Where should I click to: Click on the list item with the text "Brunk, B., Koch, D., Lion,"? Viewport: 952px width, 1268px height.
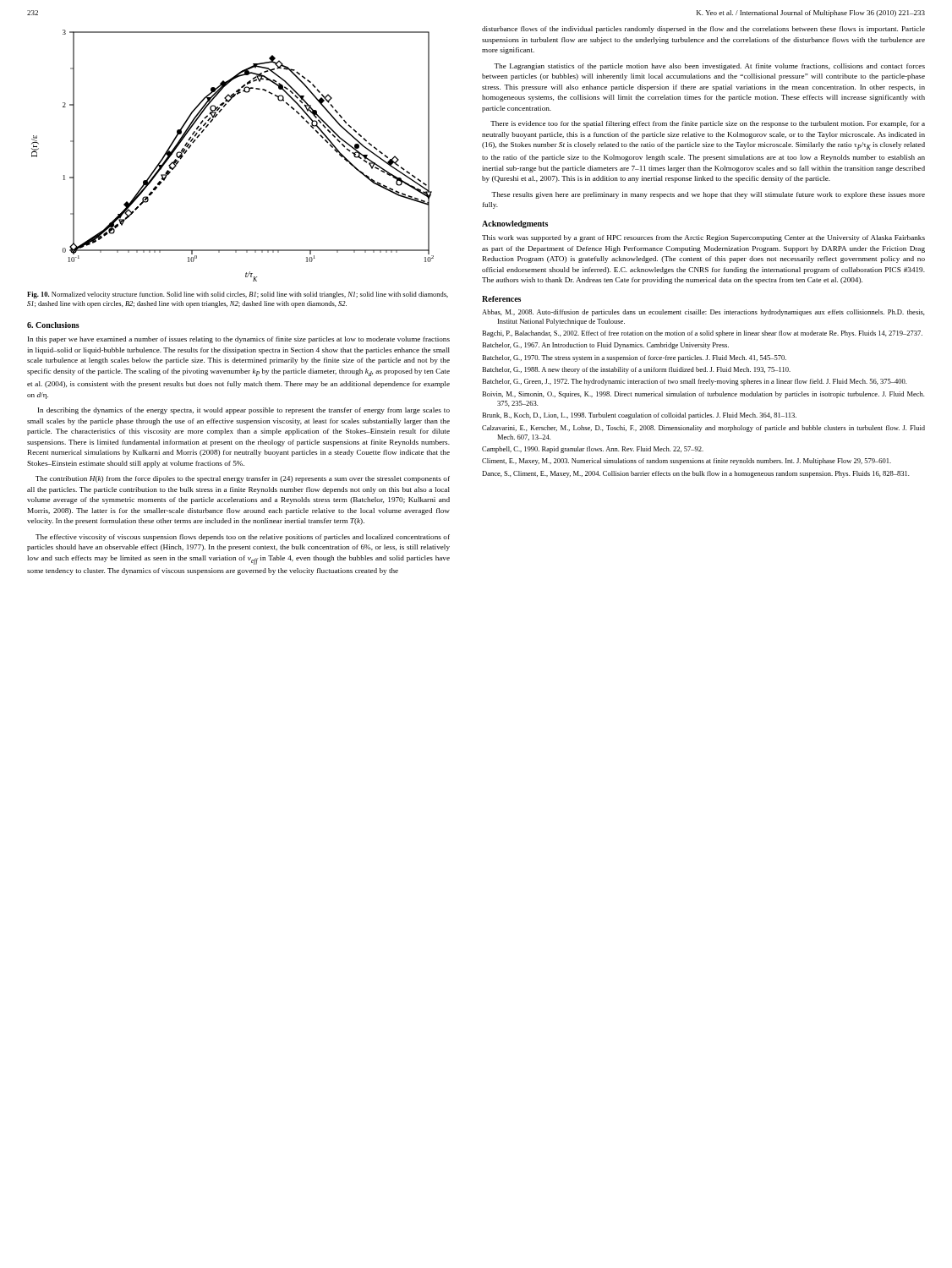[x=639, y=415]
